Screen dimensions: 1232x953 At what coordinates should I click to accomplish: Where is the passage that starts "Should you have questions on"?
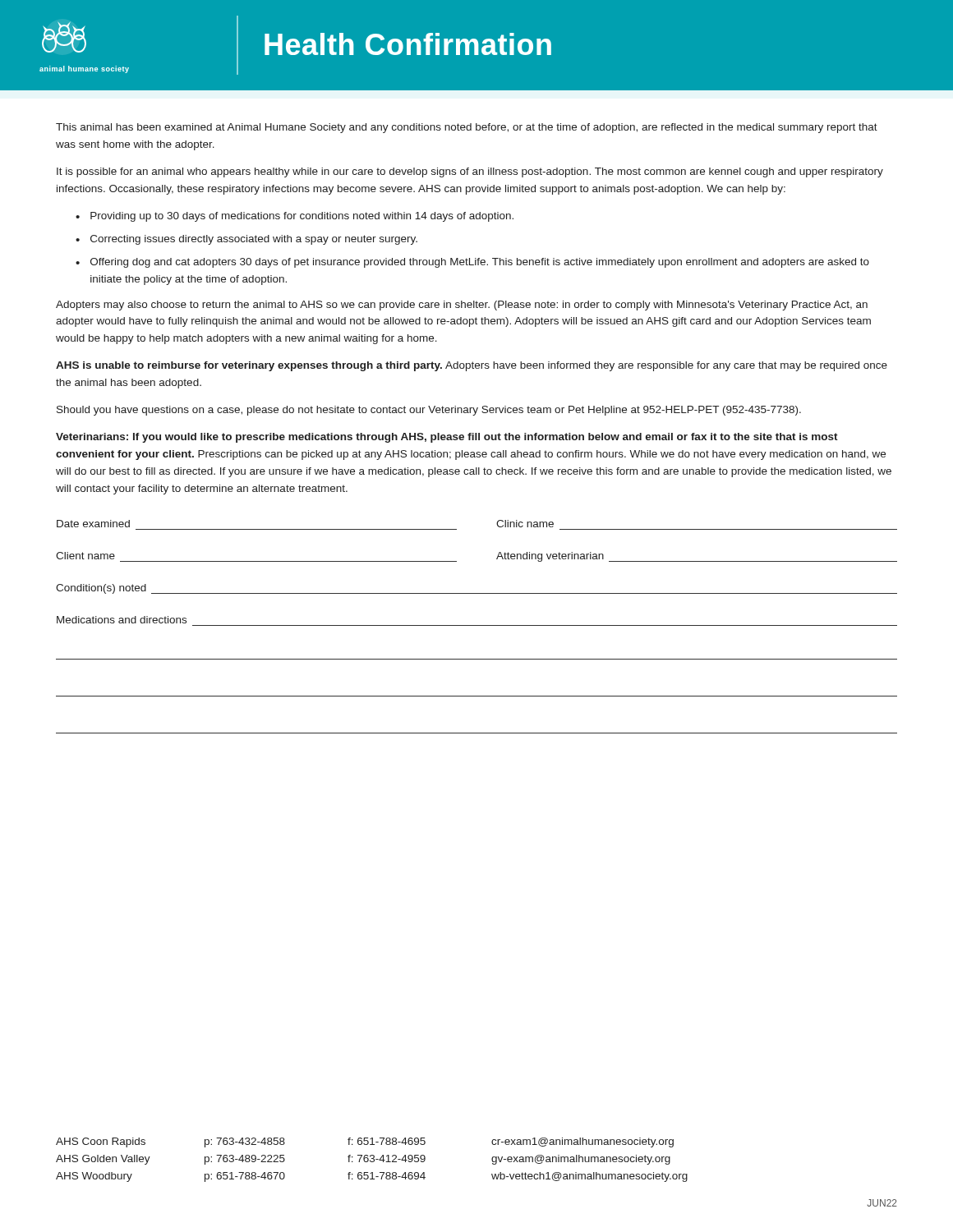476,410
